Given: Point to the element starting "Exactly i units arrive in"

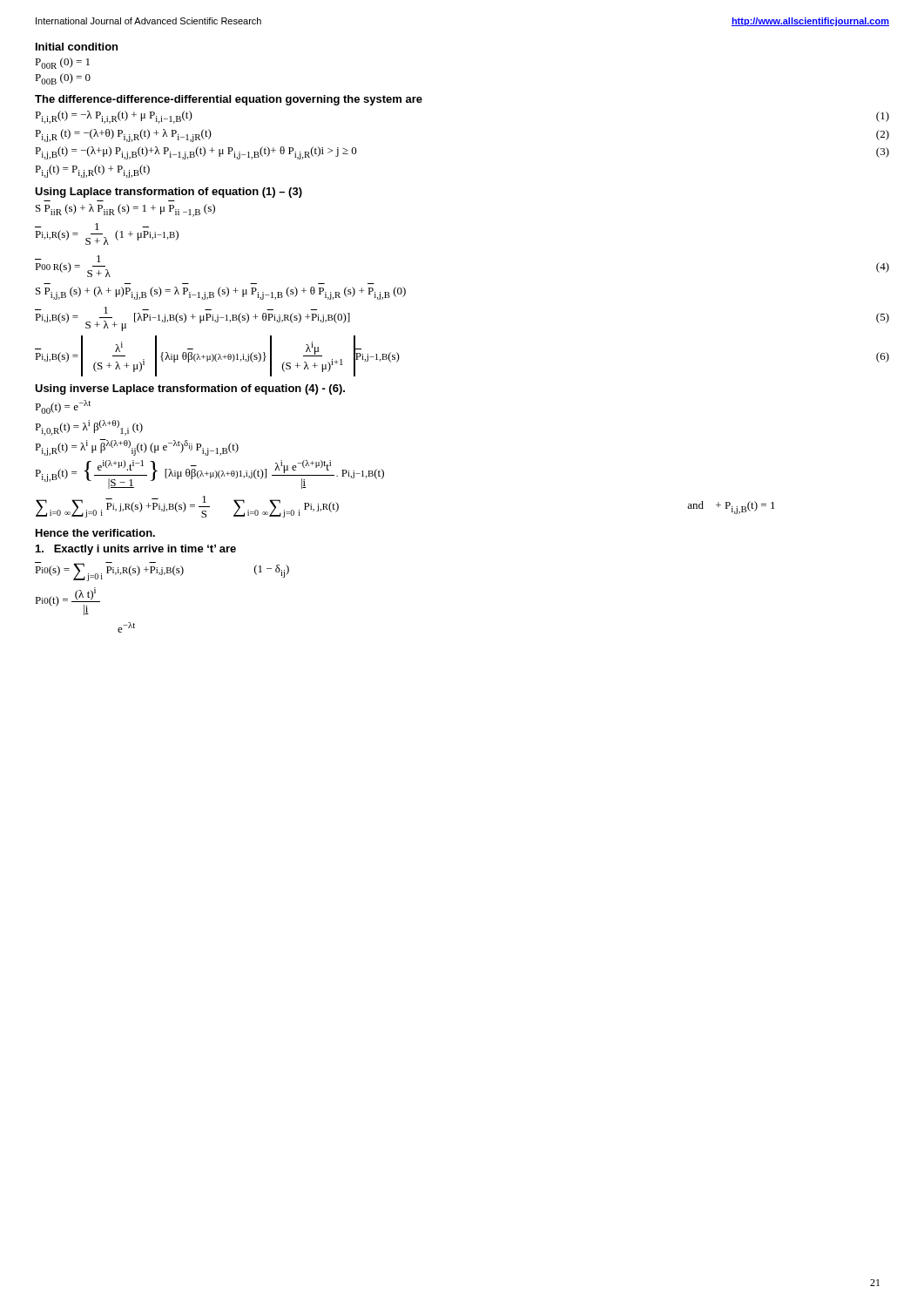Looking at the screenshot, I should click(136, 548).
